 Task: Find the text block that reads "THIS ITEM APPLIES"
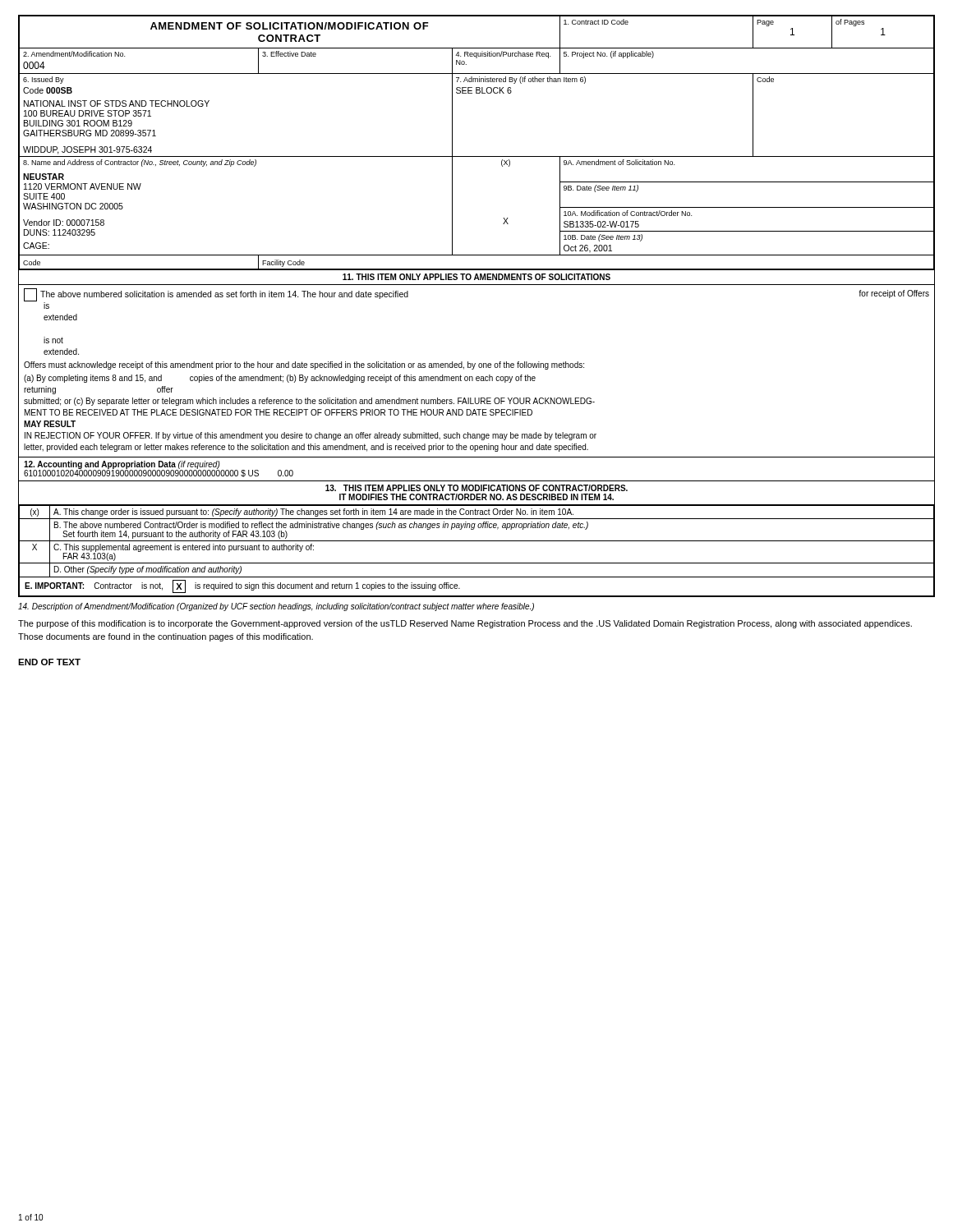[476, 493]
